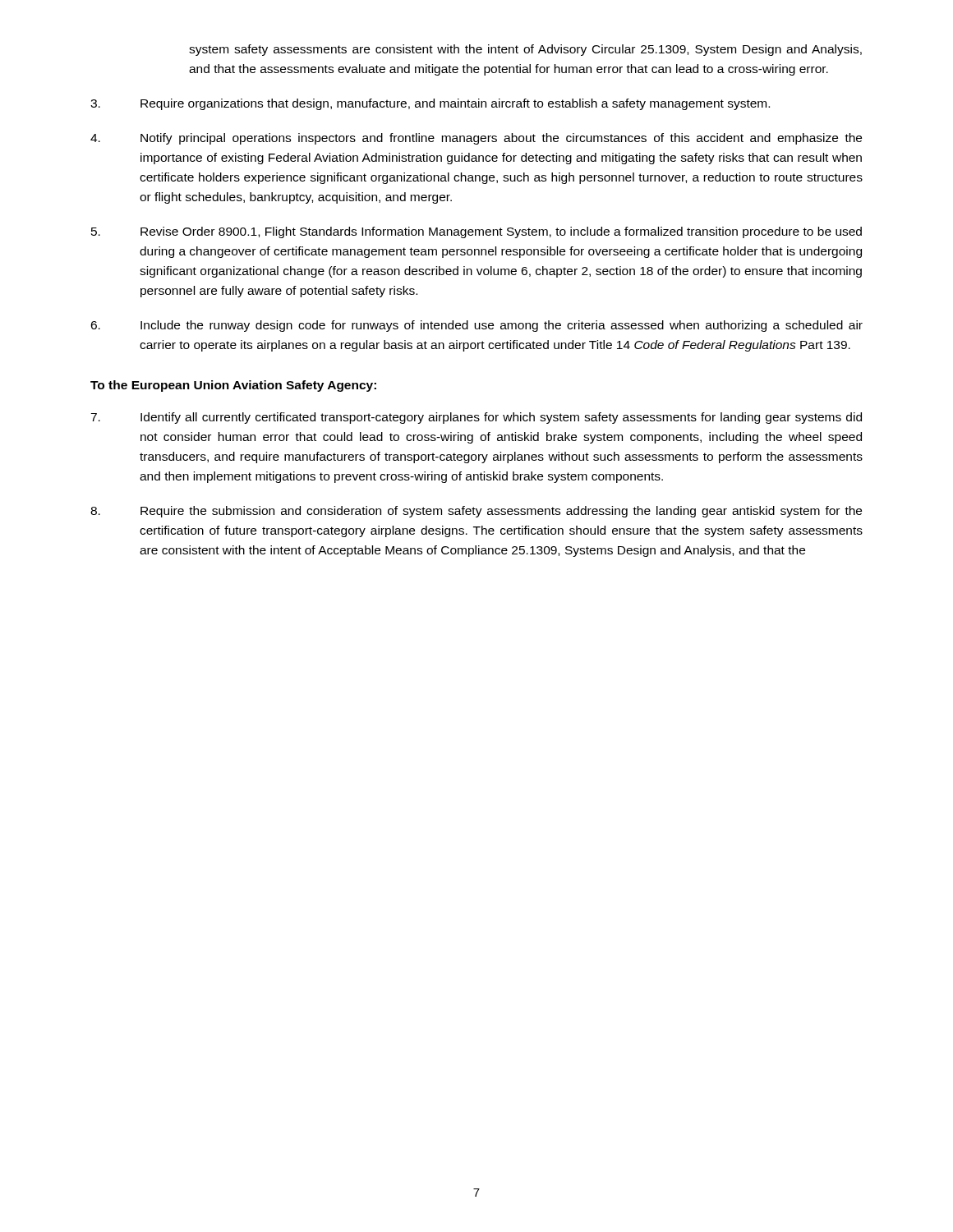The width and height of the screenshot is (953, 1232).
Task: Click on the list item with the text "6. Include the runway design code for"
Action: click(x=476, y=335)
